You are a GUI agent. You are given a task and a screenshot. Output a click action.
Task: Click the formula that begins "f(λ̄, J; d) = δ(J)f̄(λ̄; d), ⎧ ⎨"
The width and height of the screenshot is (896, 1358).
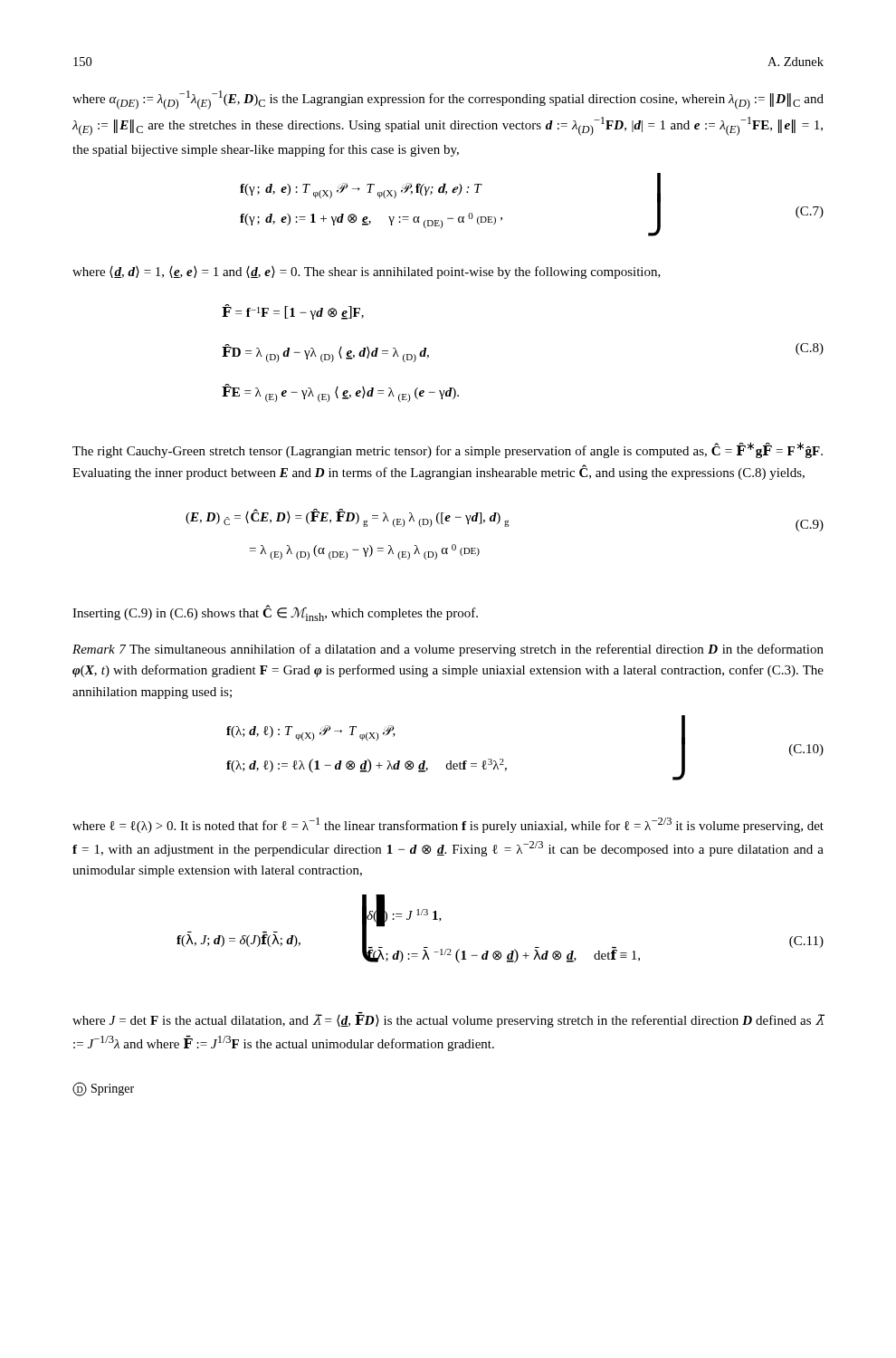tap(496, 946)
